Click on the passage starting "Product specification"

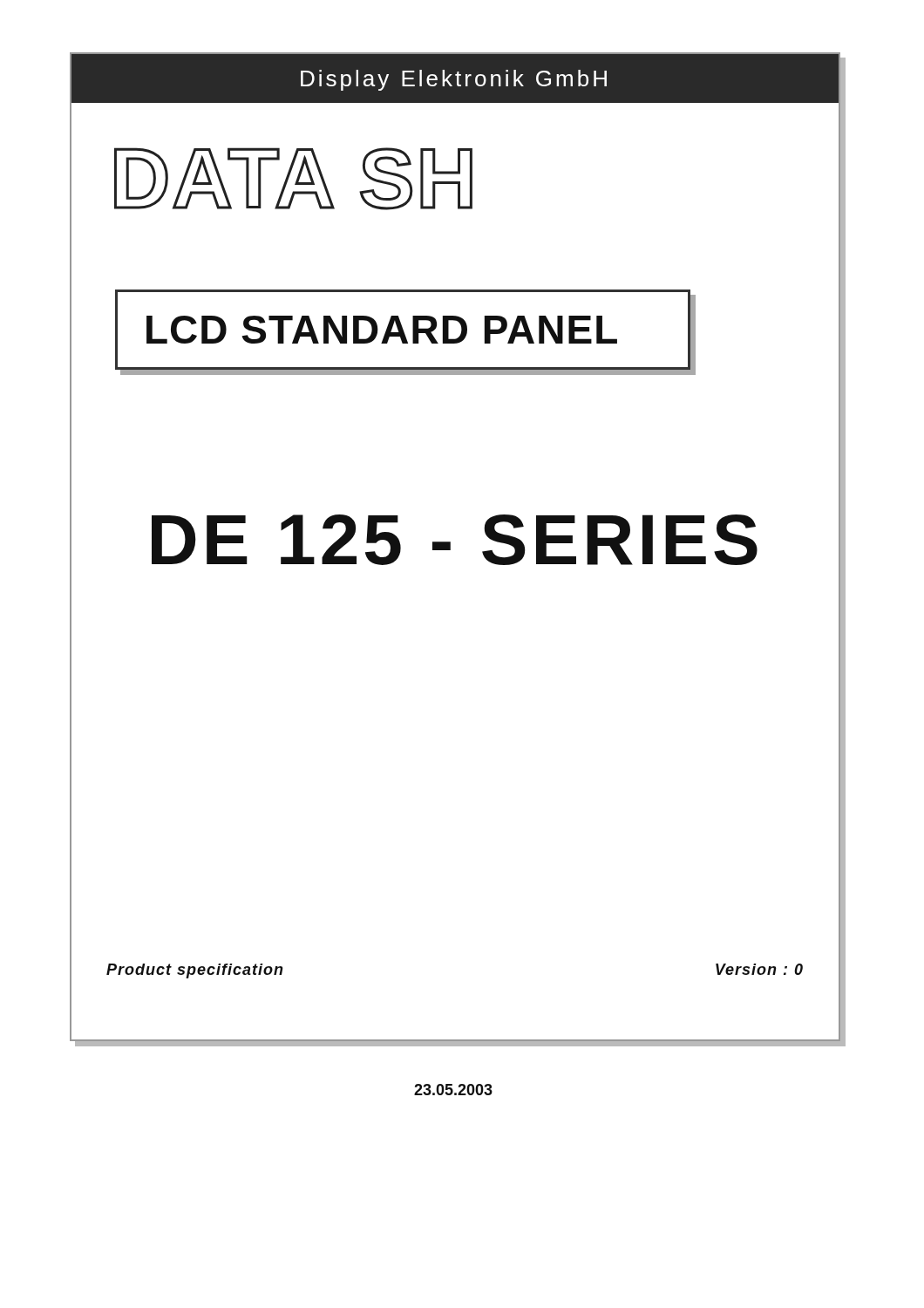click(195, 970)
